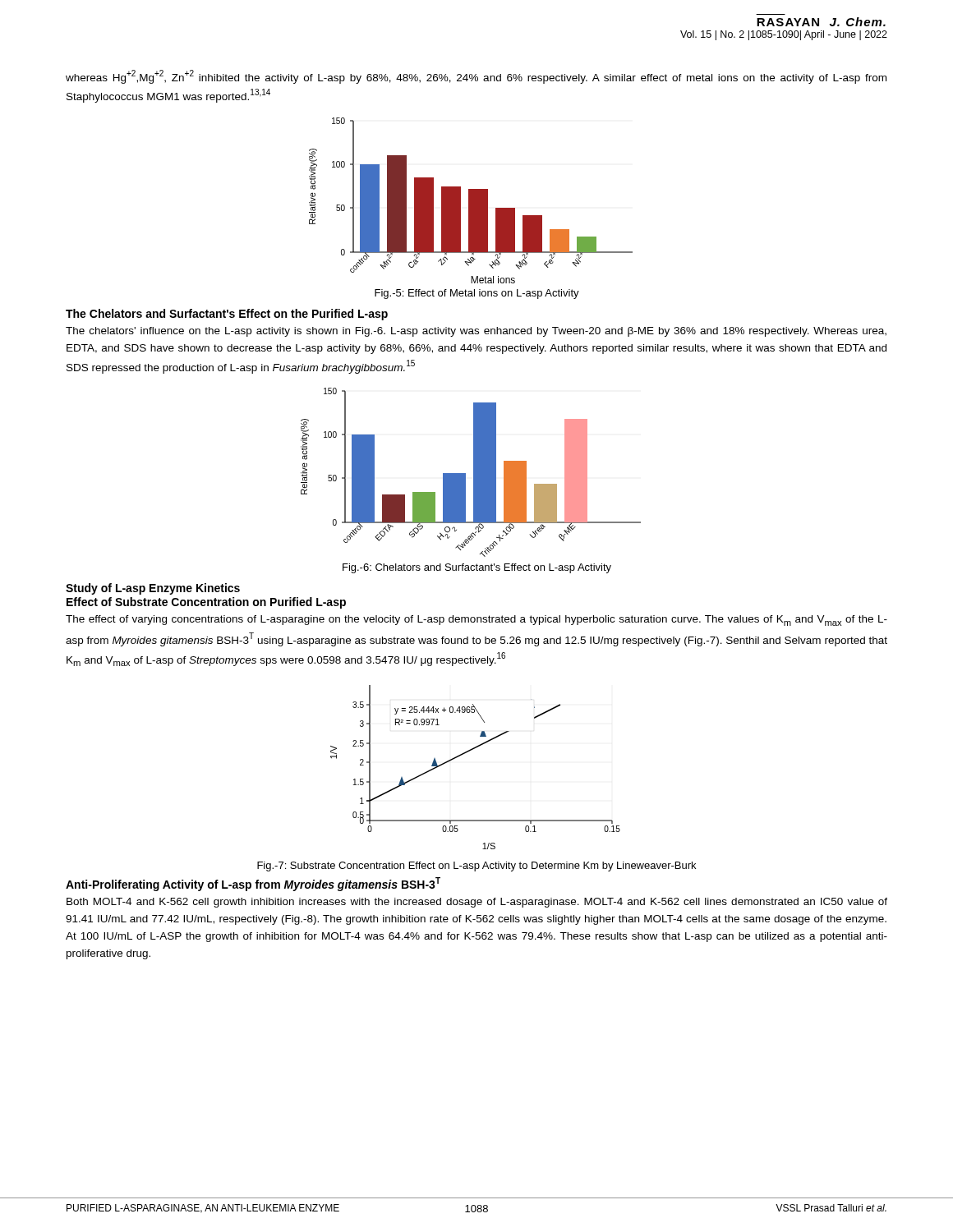Screen dimensions: 1232x953
Task: Locate the block of text that opens with "Both MOLT-4 and K-562 cell"
Action: tap(476, 927)
